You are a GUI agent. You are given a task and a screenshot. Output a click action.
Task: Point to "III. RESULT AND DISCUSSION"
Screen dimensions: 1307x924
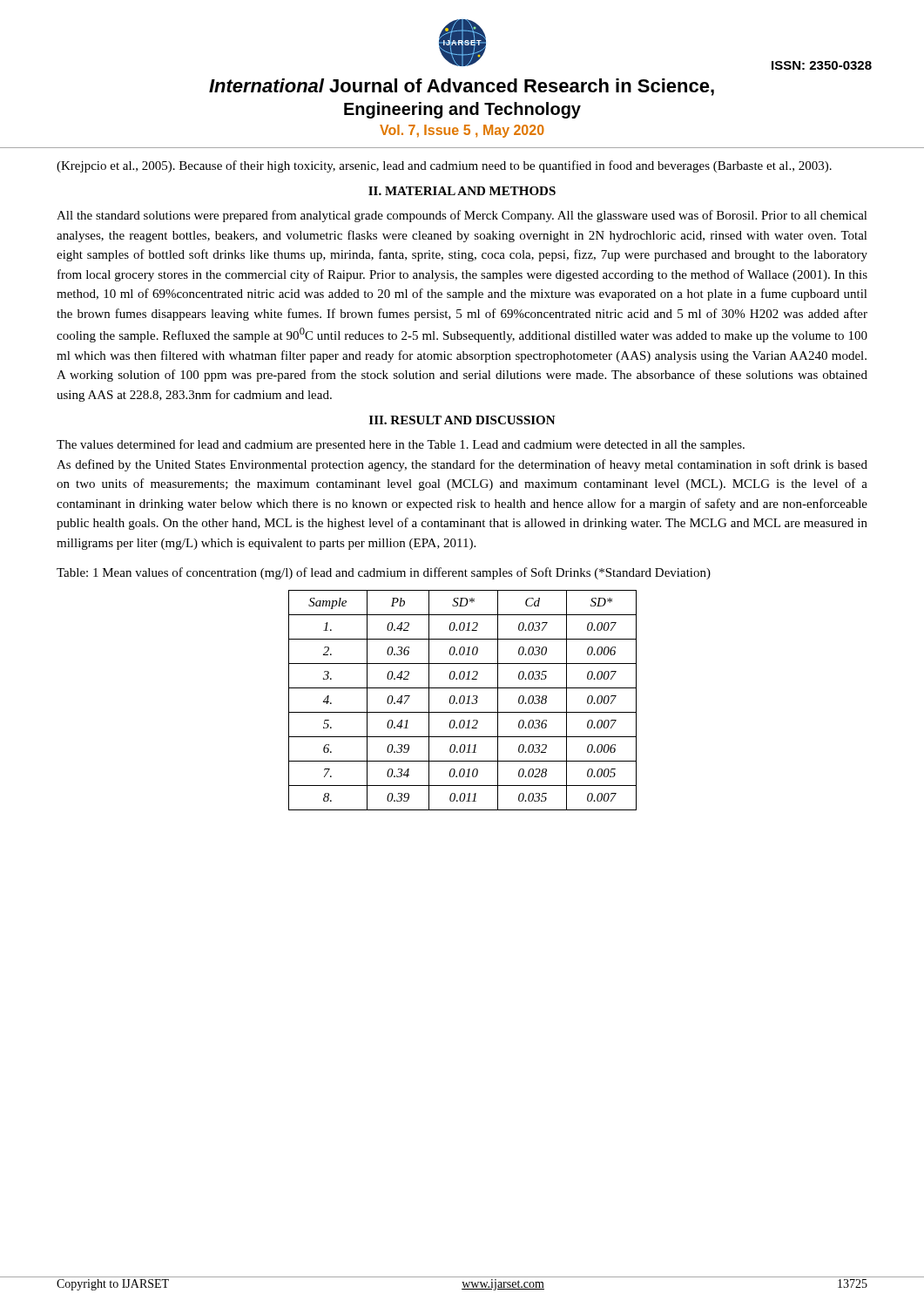point(462,420)
